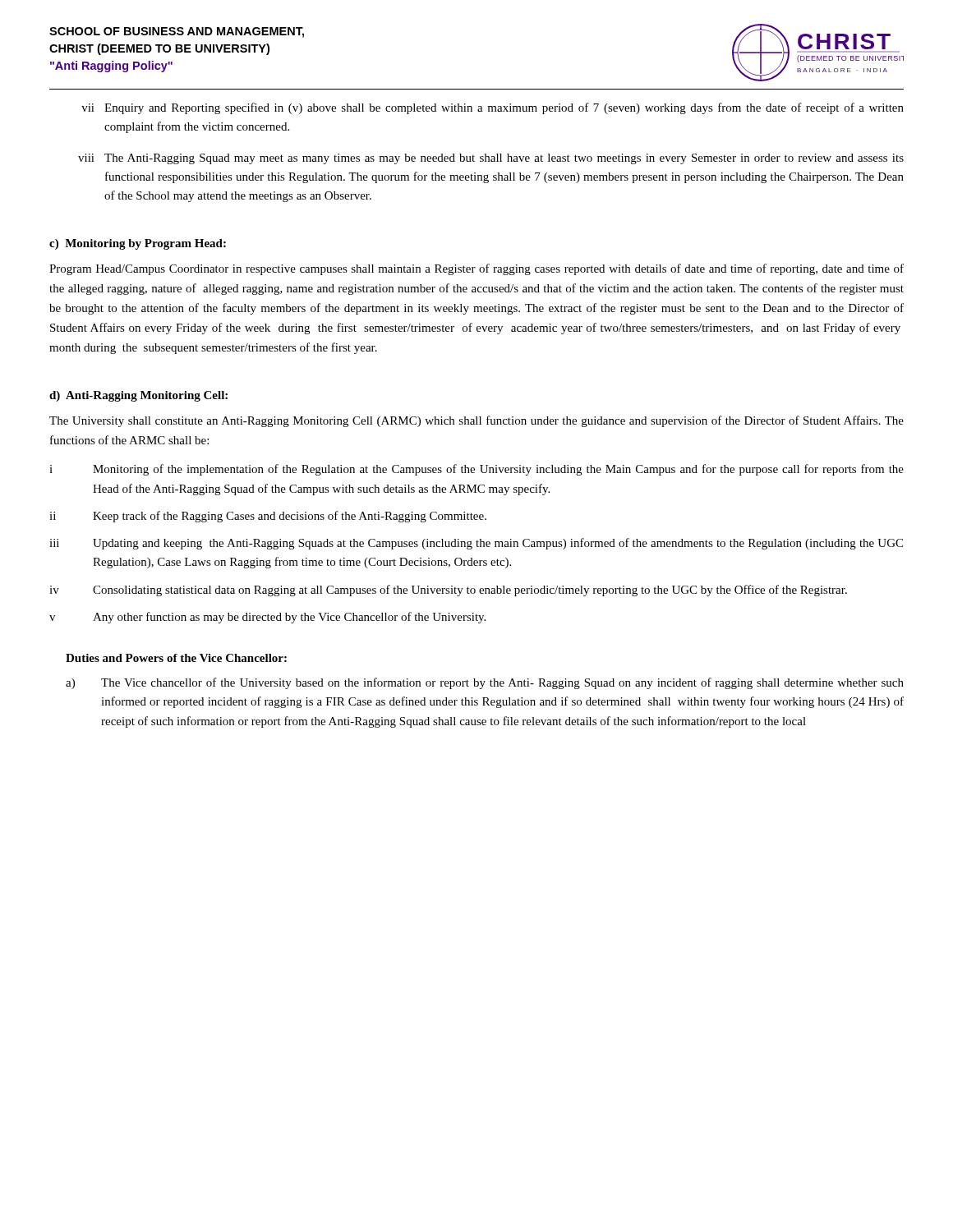Image resolution: width=953 pixels, height=1232 pixels.
Task: Select the section header containing "d) Anti-Ragging Monitoring Cell:"
Action: (139, 395)
